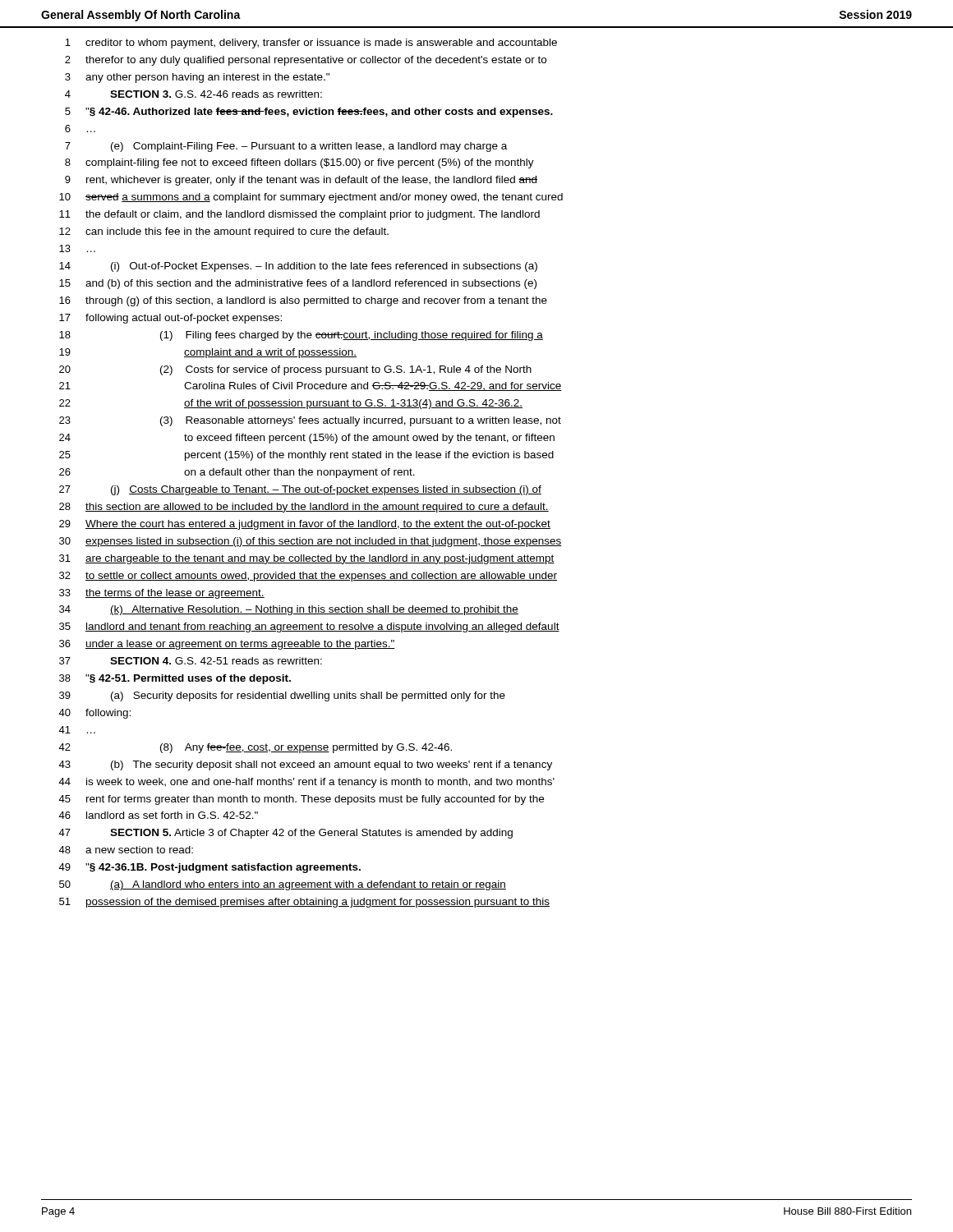Image resolution: width=953 pixels, height=1232 pixels.
Task: Locate the region starting "43(b) The security deposit shall"
Action: pyautogui.click(x=476, y=791)
